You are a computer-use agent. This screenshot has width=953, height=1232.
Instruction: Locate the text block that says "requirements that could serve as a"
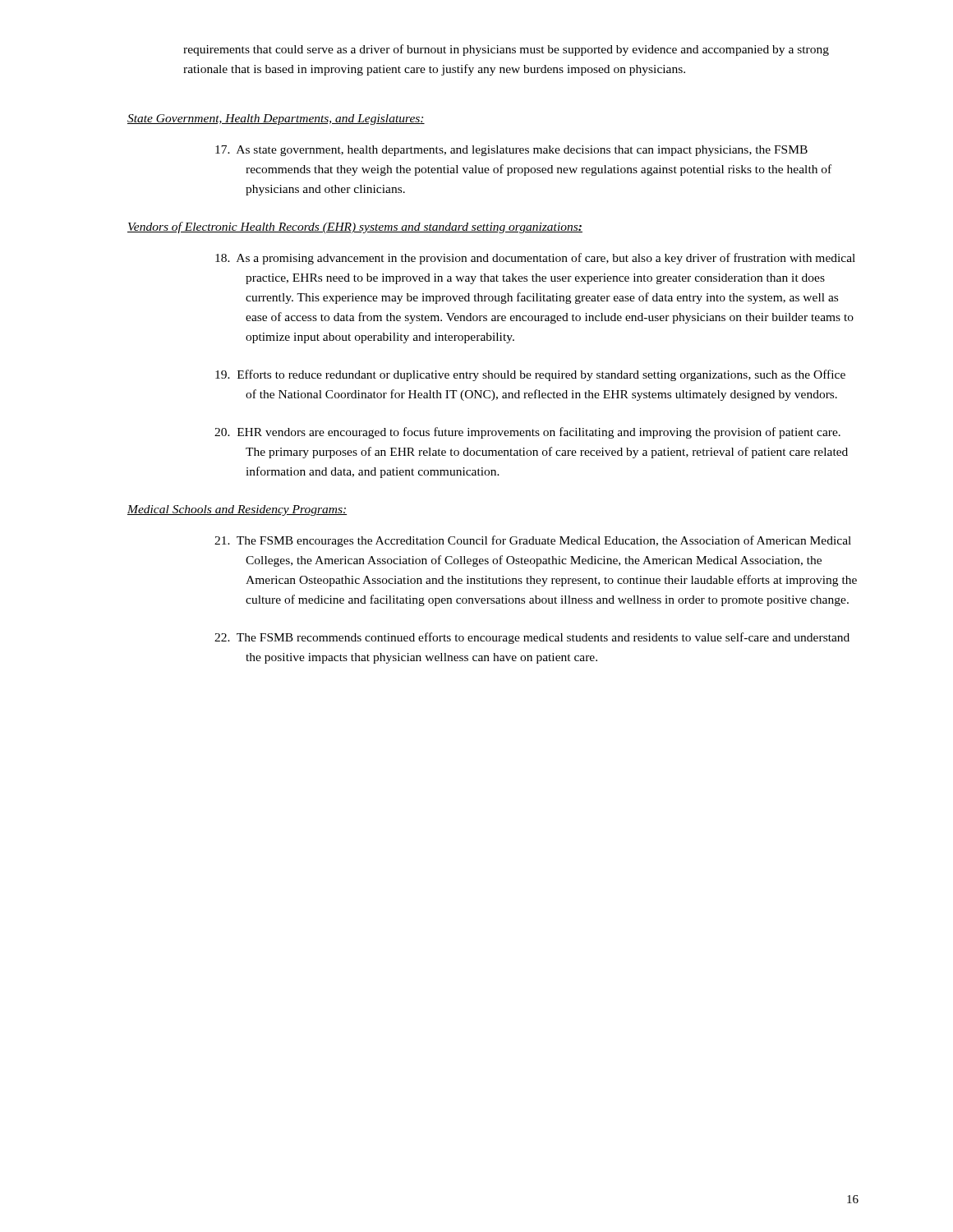tap(506, 59)
